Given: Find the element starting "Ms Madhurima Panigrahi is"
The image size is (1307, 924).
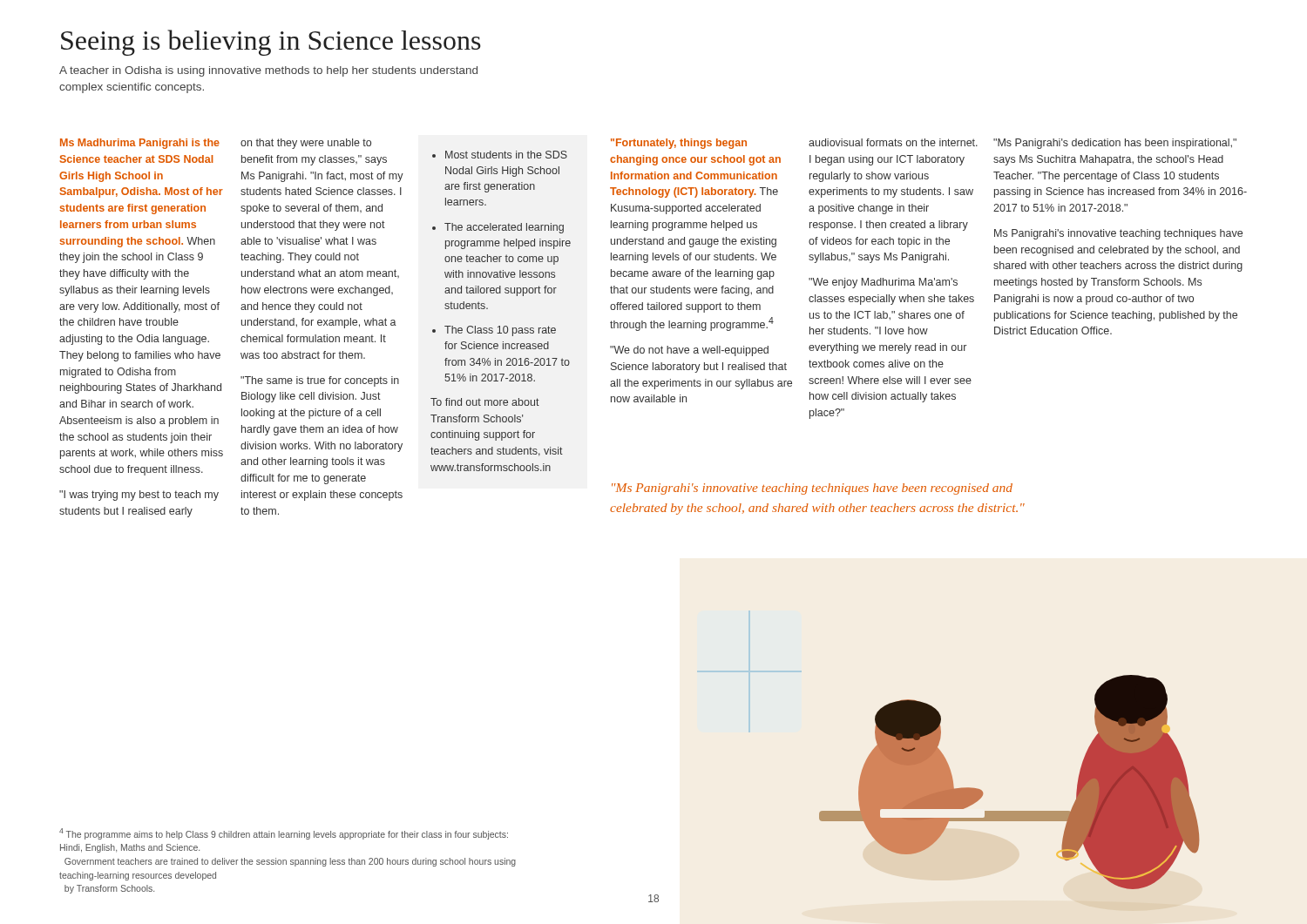Looking at the screenshot, I should [142, 327].
